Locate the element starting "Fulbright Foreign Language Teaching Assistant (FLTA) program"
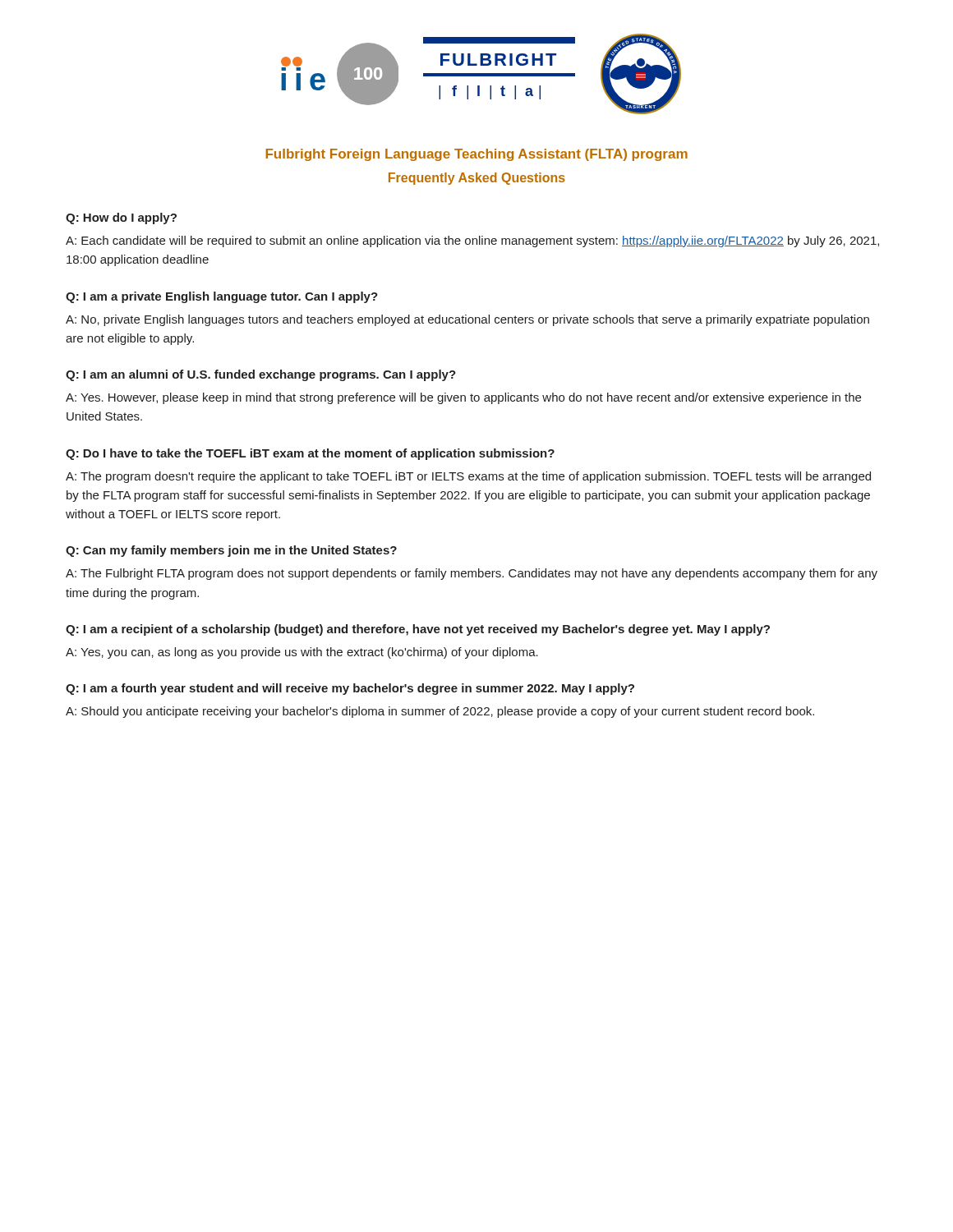This screenshot has width=953, height=1232. (x=476, y=154)
